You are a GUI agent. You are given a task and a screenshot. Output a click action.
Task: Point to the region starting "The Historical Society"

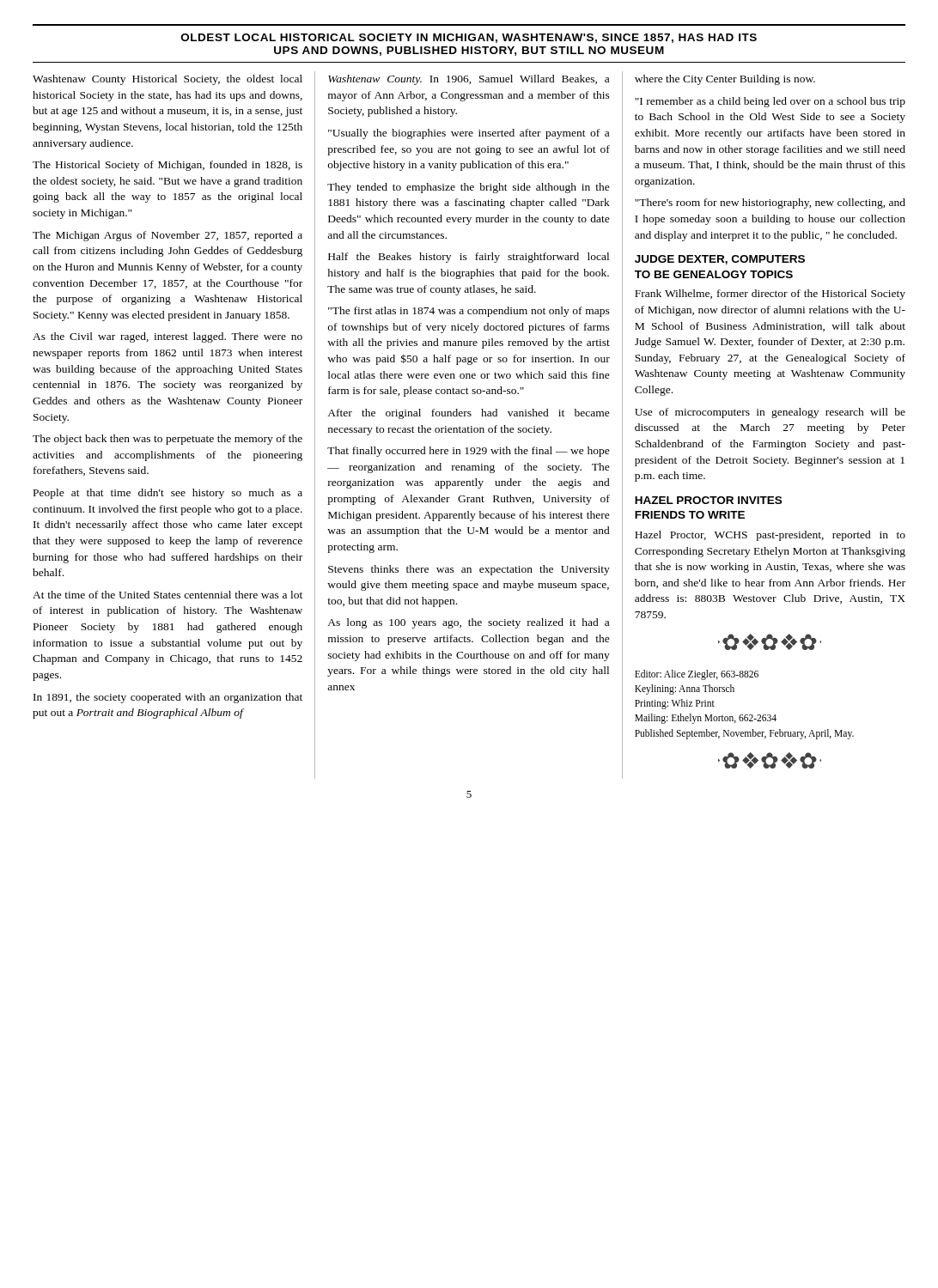168,189
